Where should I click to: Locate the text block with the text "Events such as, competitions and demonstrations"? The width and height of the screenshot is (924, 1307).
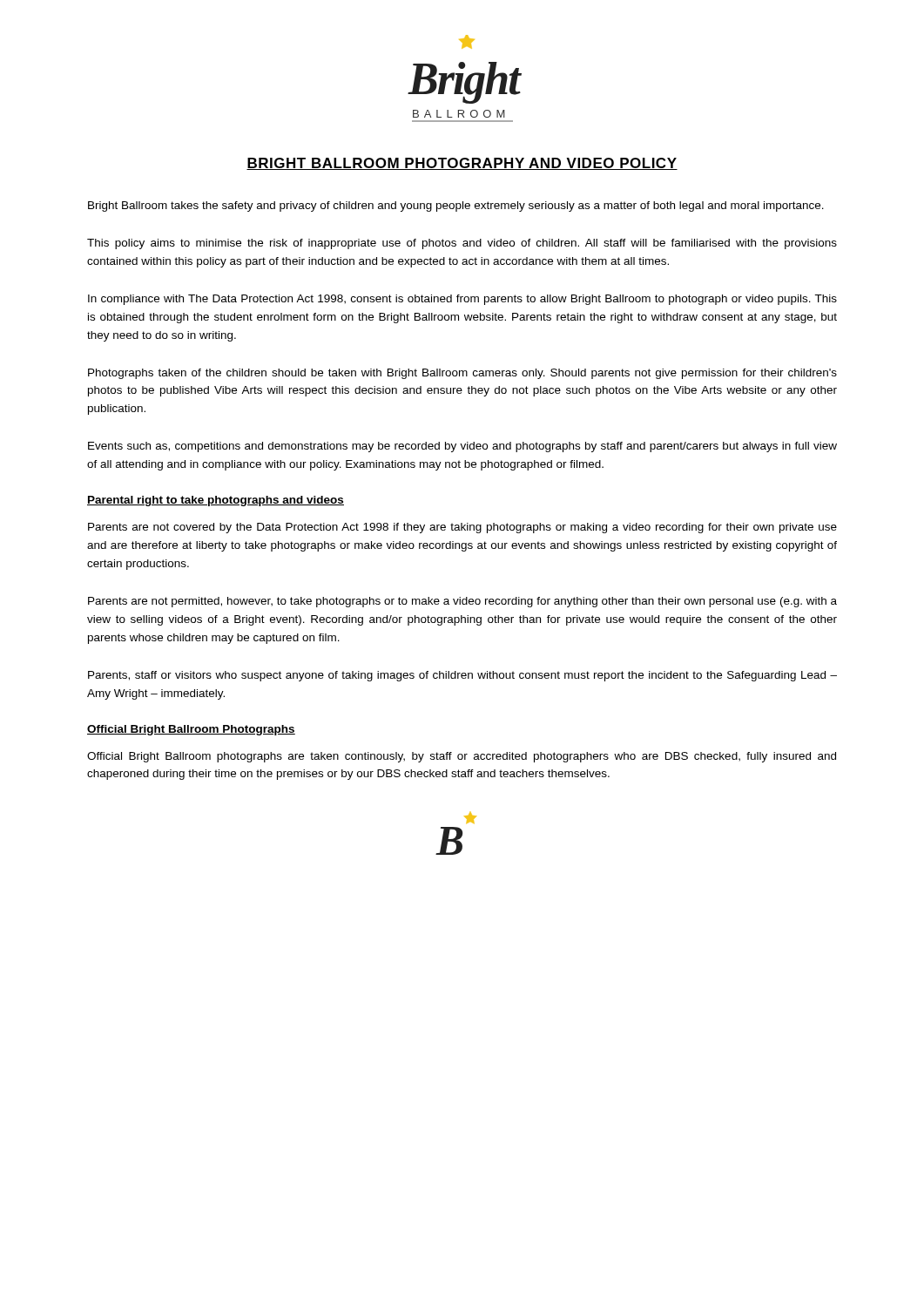tap(462, 455)
